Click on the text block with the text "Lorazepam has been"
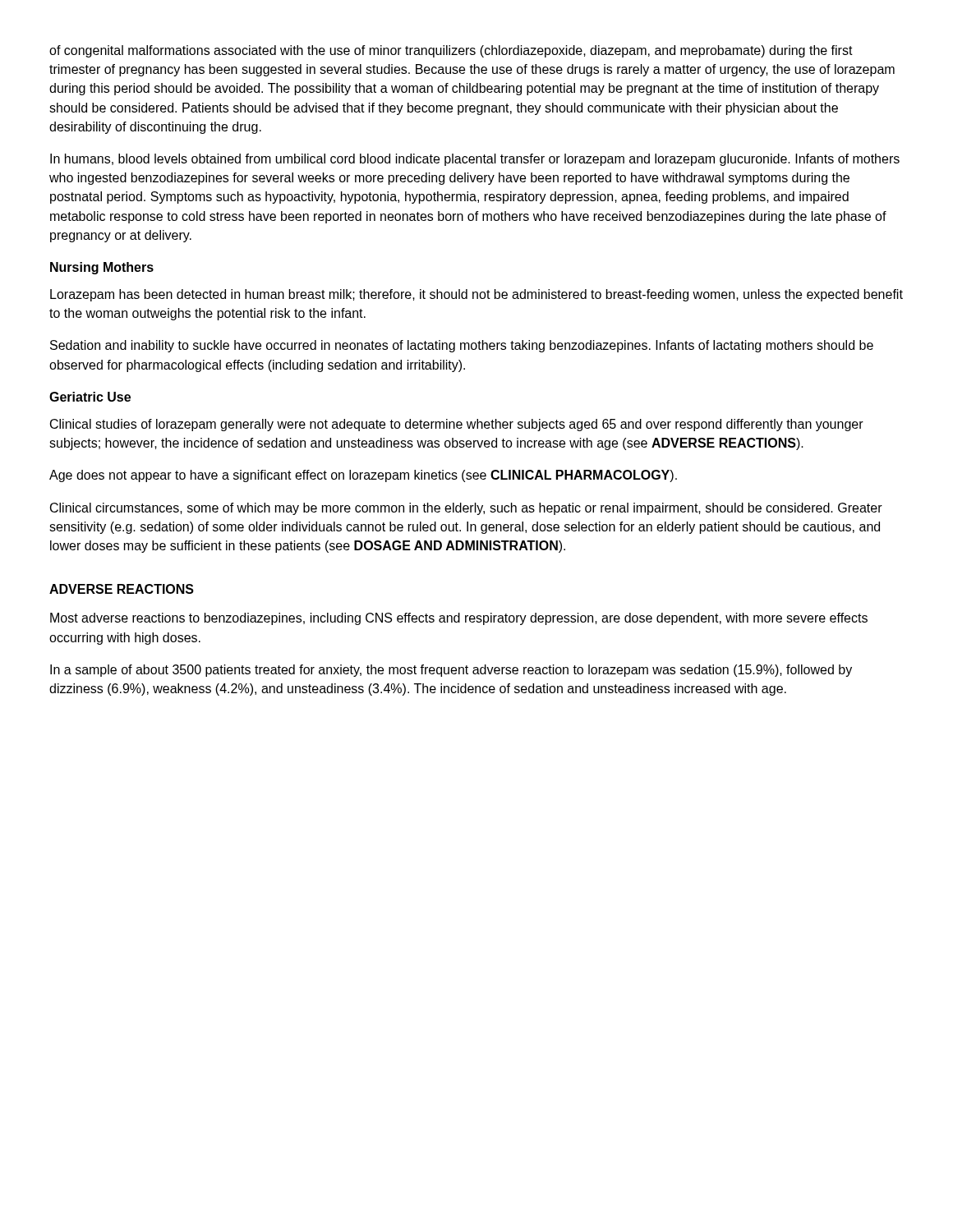This screenshot has width=953, height=1232. point(476,304)
